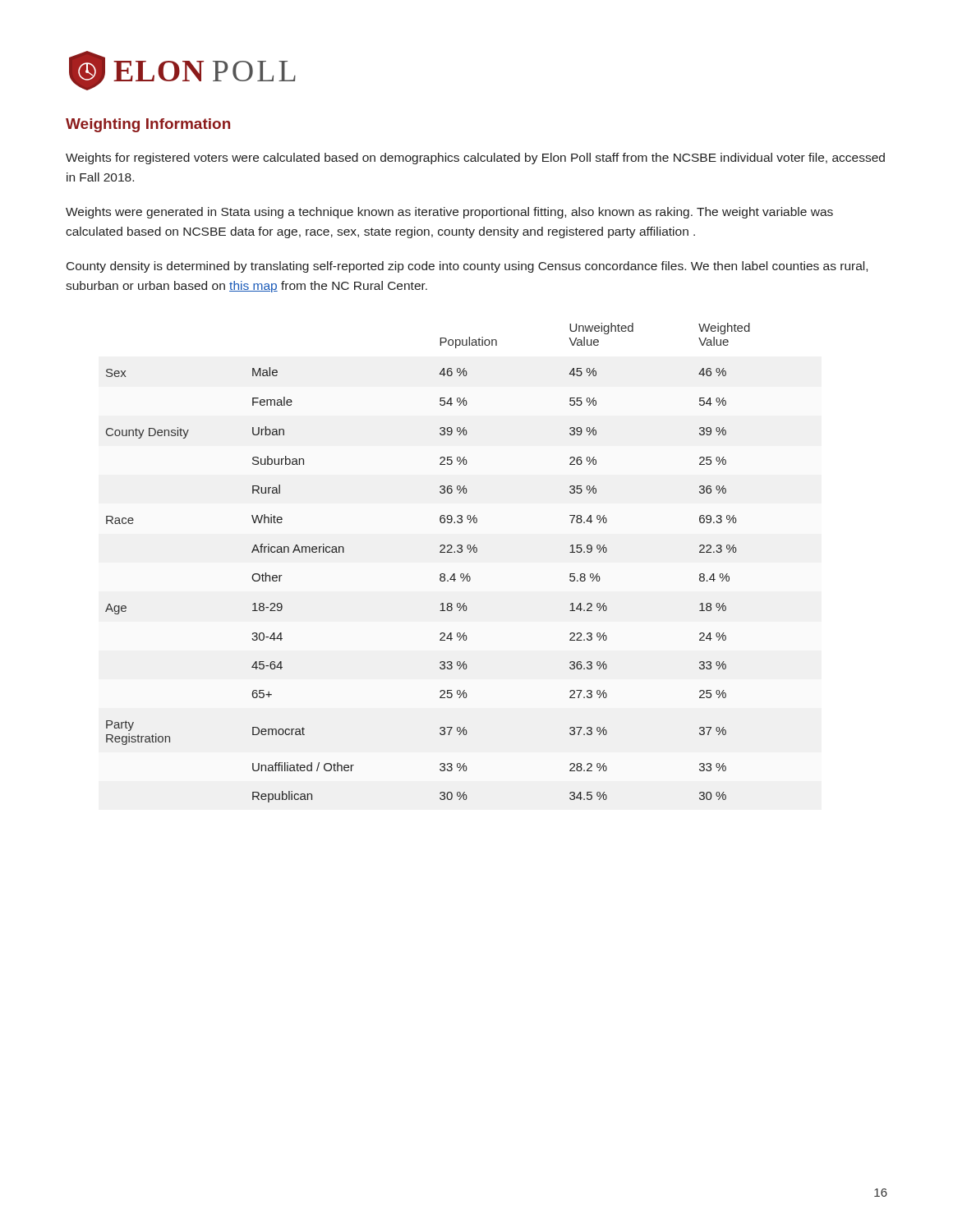Navigate to the text starting "Weights for registered voters were calculated"
This screenshot has height=1232, width=953.
click(476, 167)
